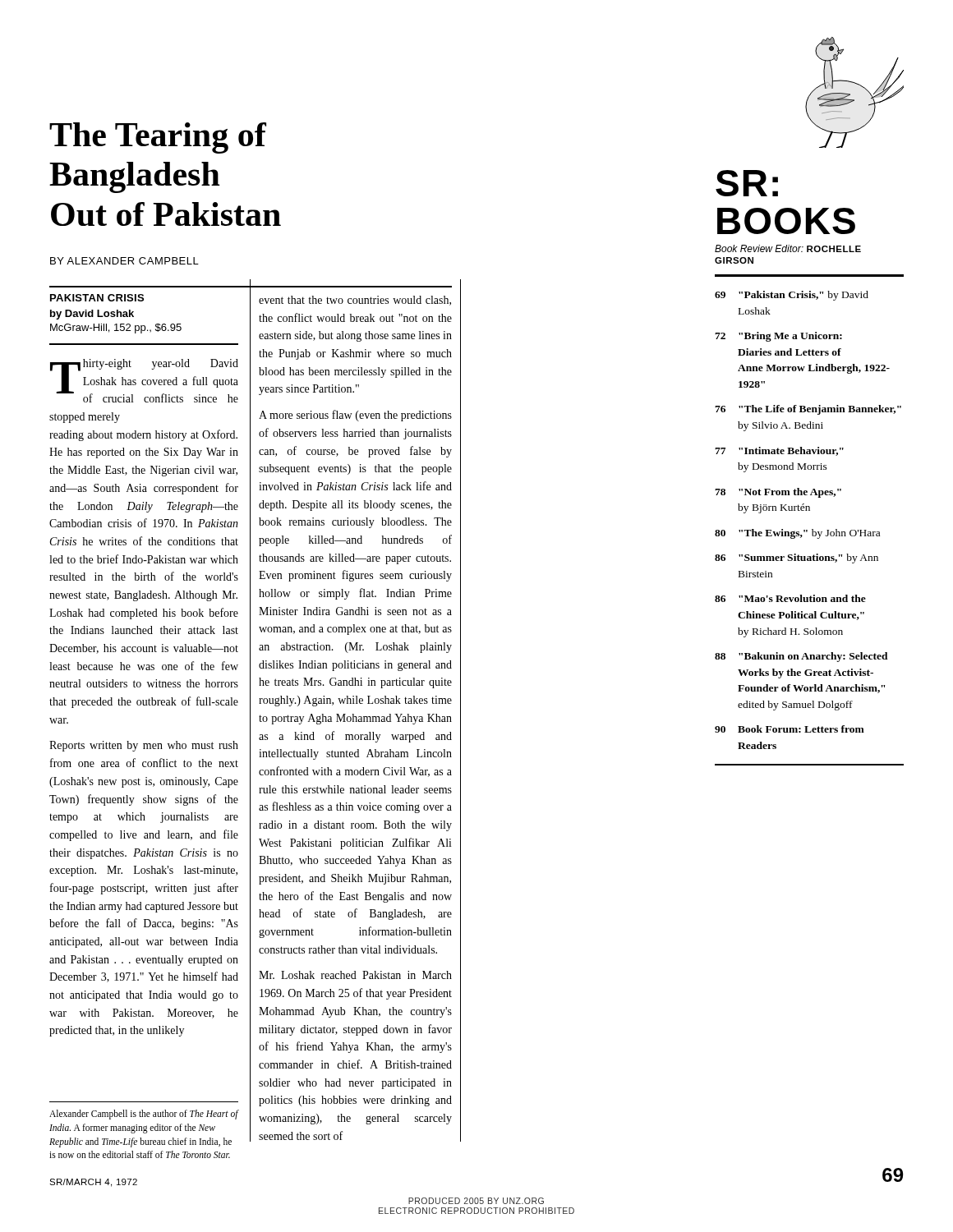
Task: Where is the passage that starts "86 "Mao's Revolution and the Chinese"?
Action: (x=809, y=615)
